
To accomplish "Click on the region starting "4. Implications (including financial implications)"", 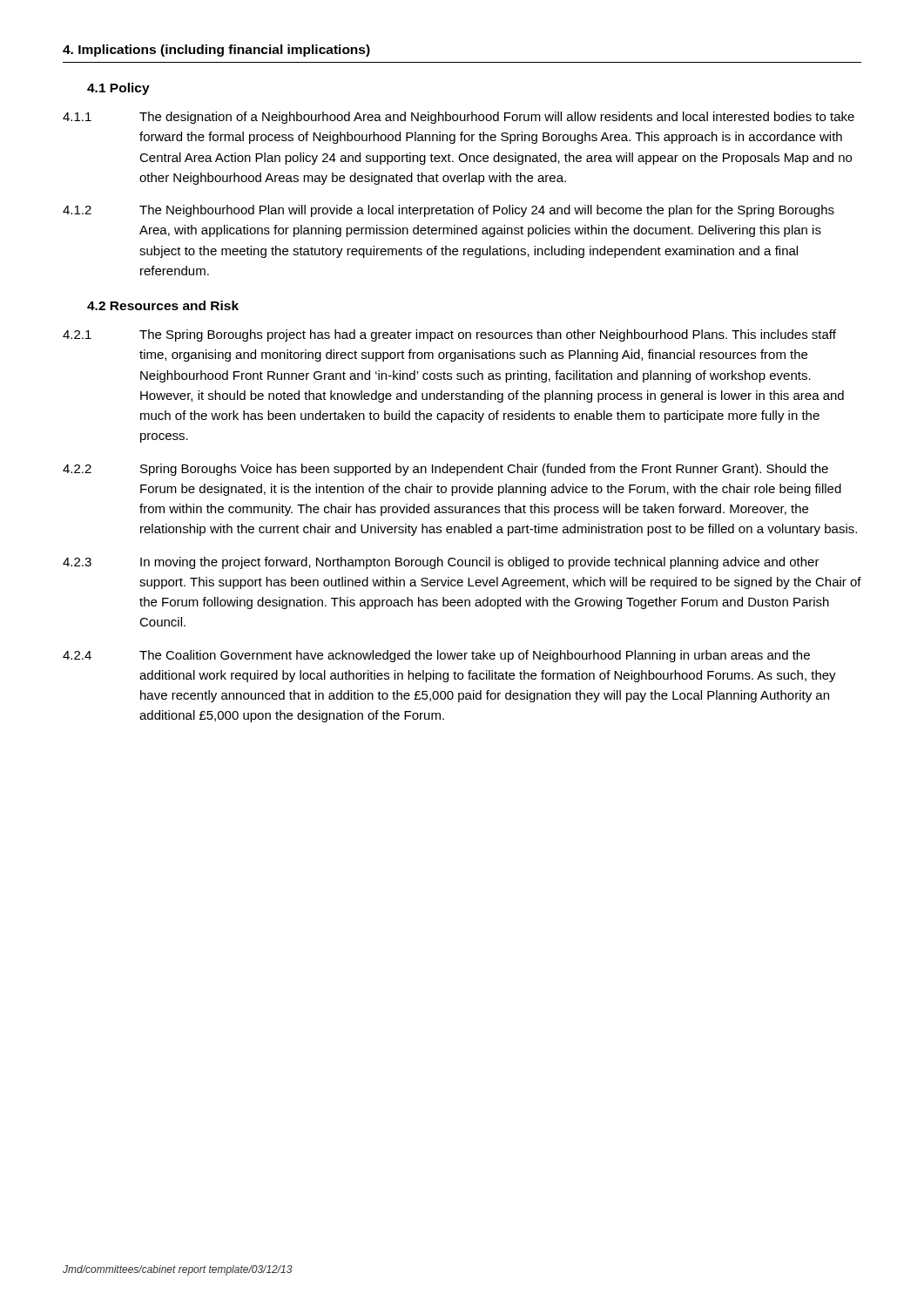I will (216, 49).
